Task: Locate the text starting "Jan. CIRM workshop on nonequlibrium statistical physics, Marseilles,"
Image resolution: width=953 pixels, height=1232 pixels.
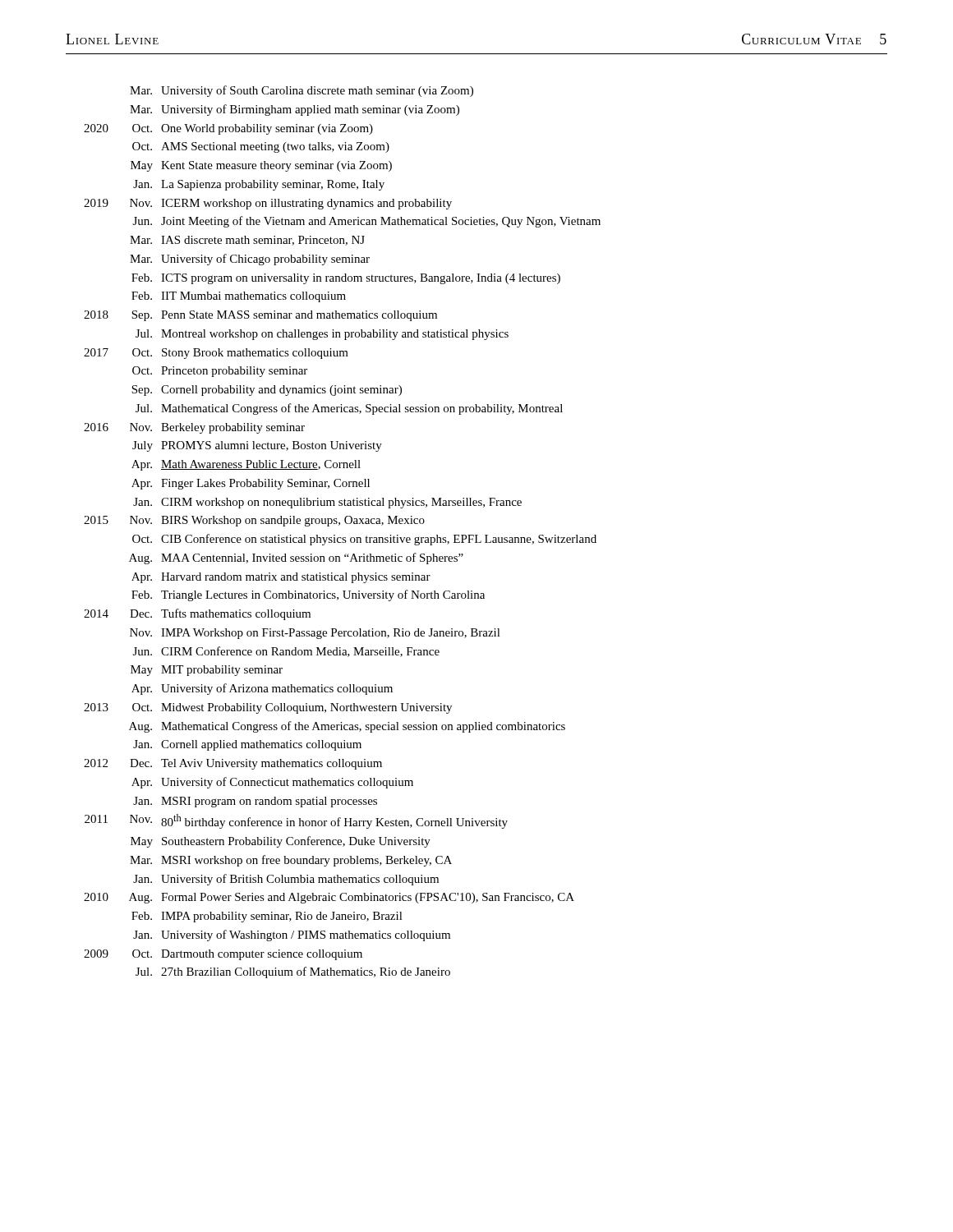Action: [476, 502]
